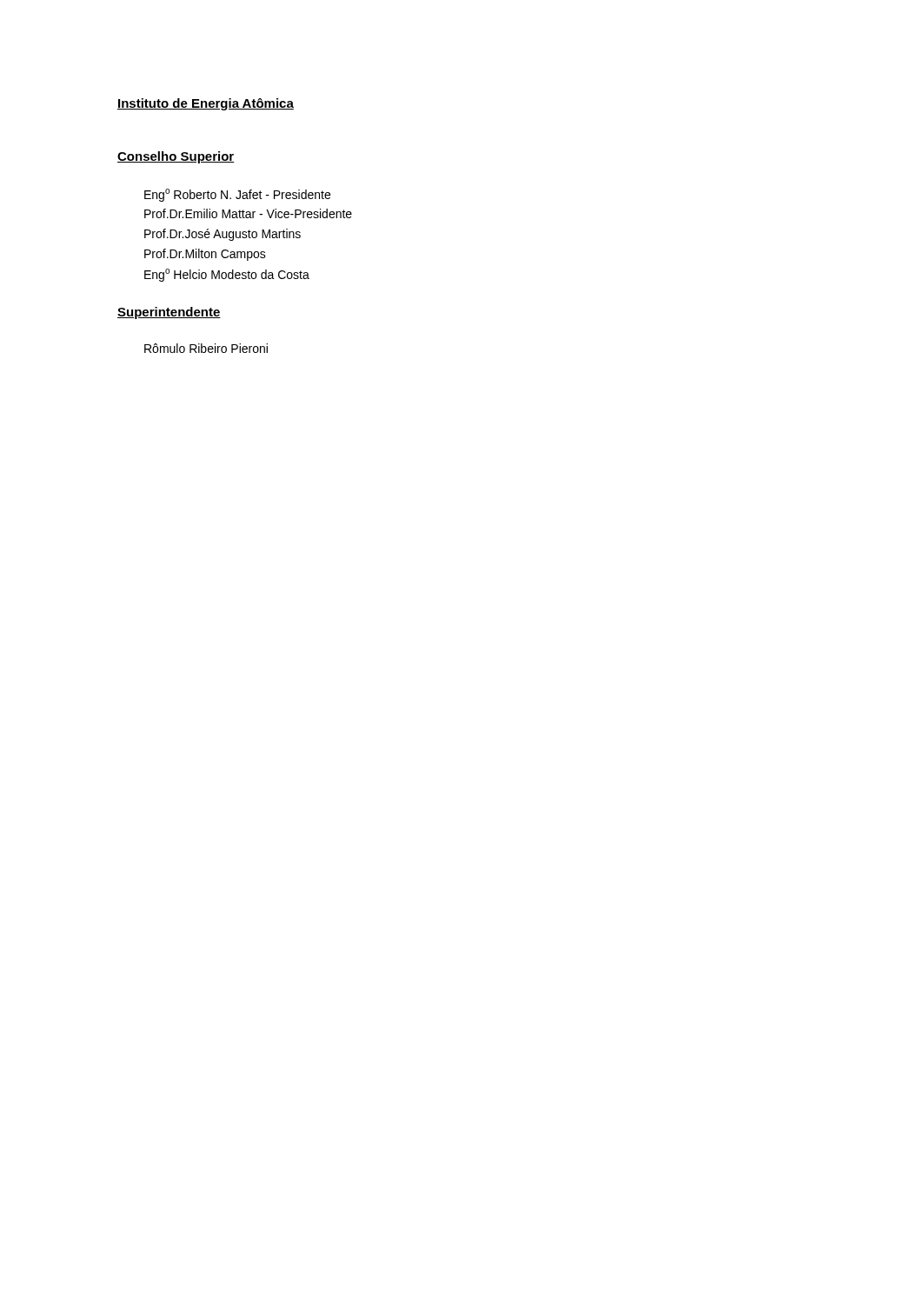Where does it say "Rômulo Ribeiro Pieroni"?
924x1304 pixels.
click(x=206, y=348)
